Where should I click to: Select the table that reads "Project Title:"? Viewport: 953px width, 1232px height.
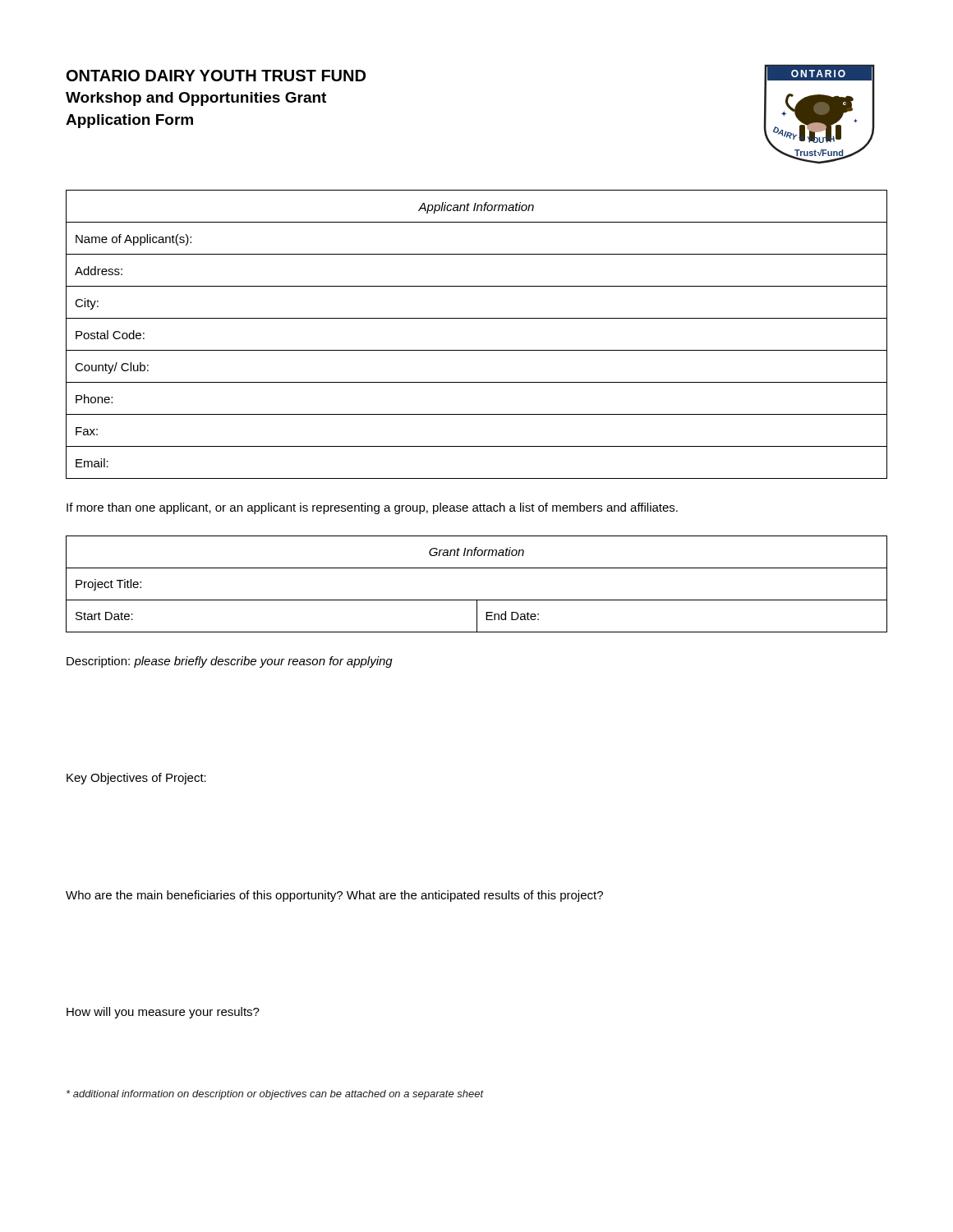tap(476, 584)
